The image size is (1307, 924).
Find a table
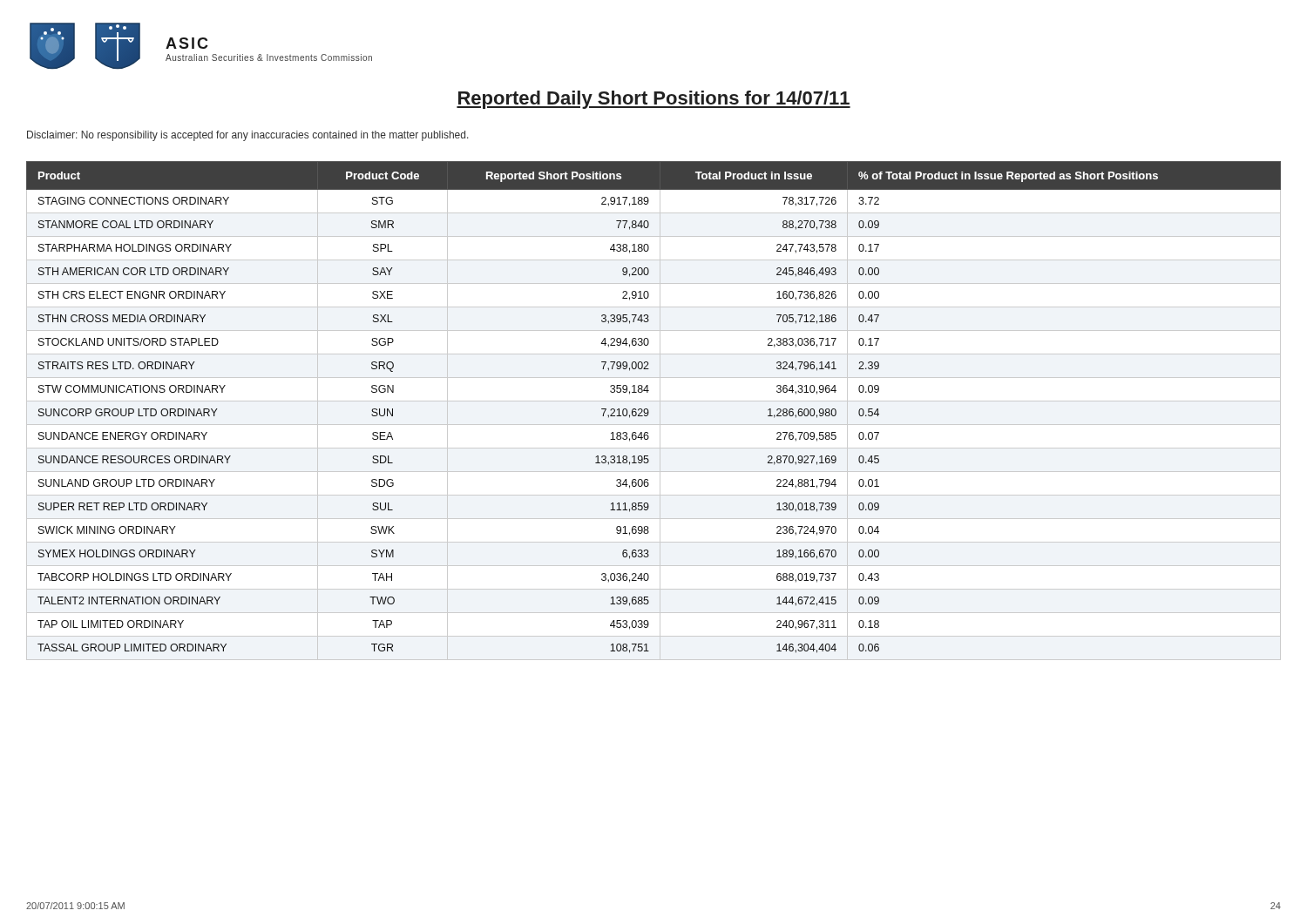[654, 411]
